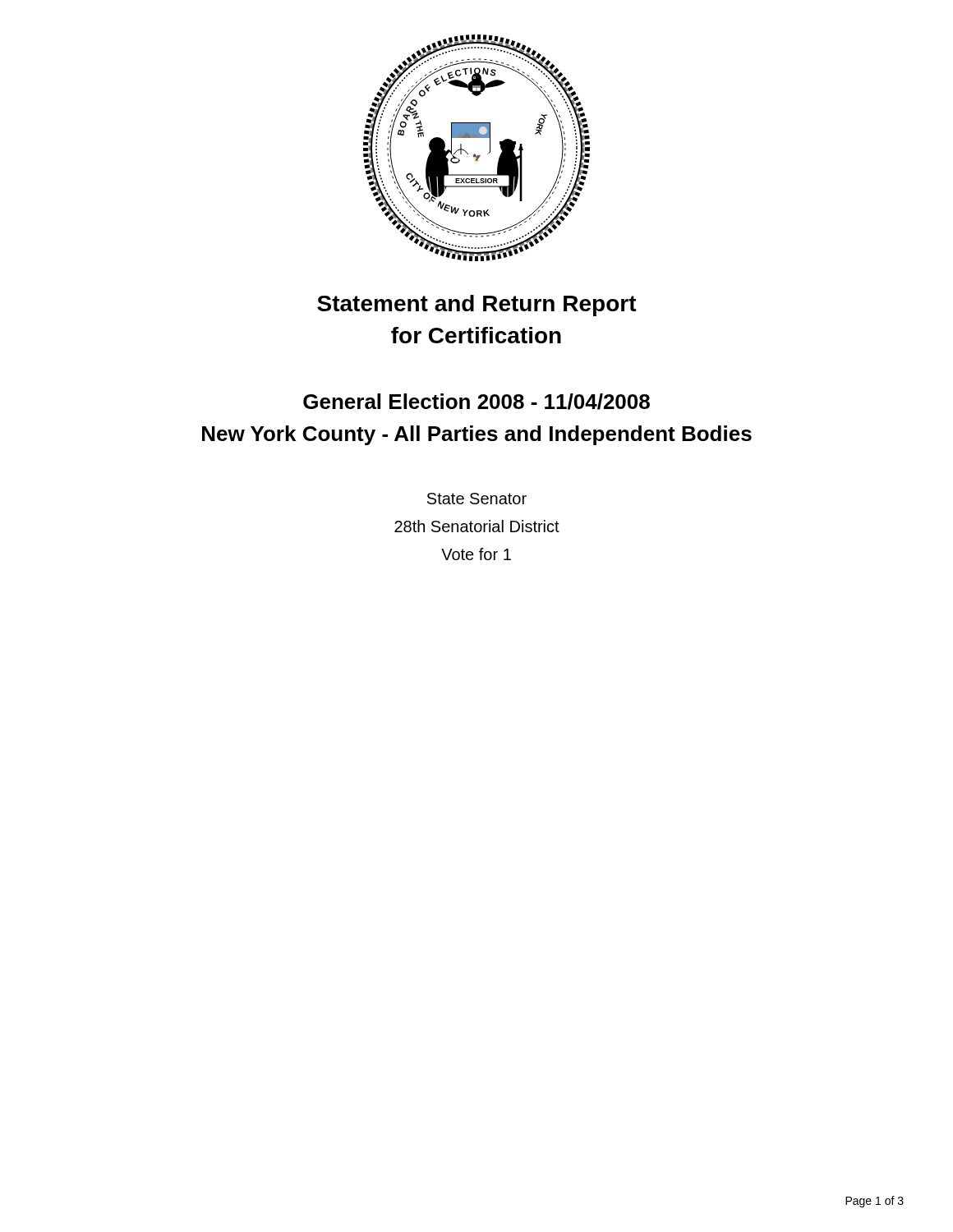
Task: Find the title containing "Statement and Return Report"
Action: tap(476, 320)
